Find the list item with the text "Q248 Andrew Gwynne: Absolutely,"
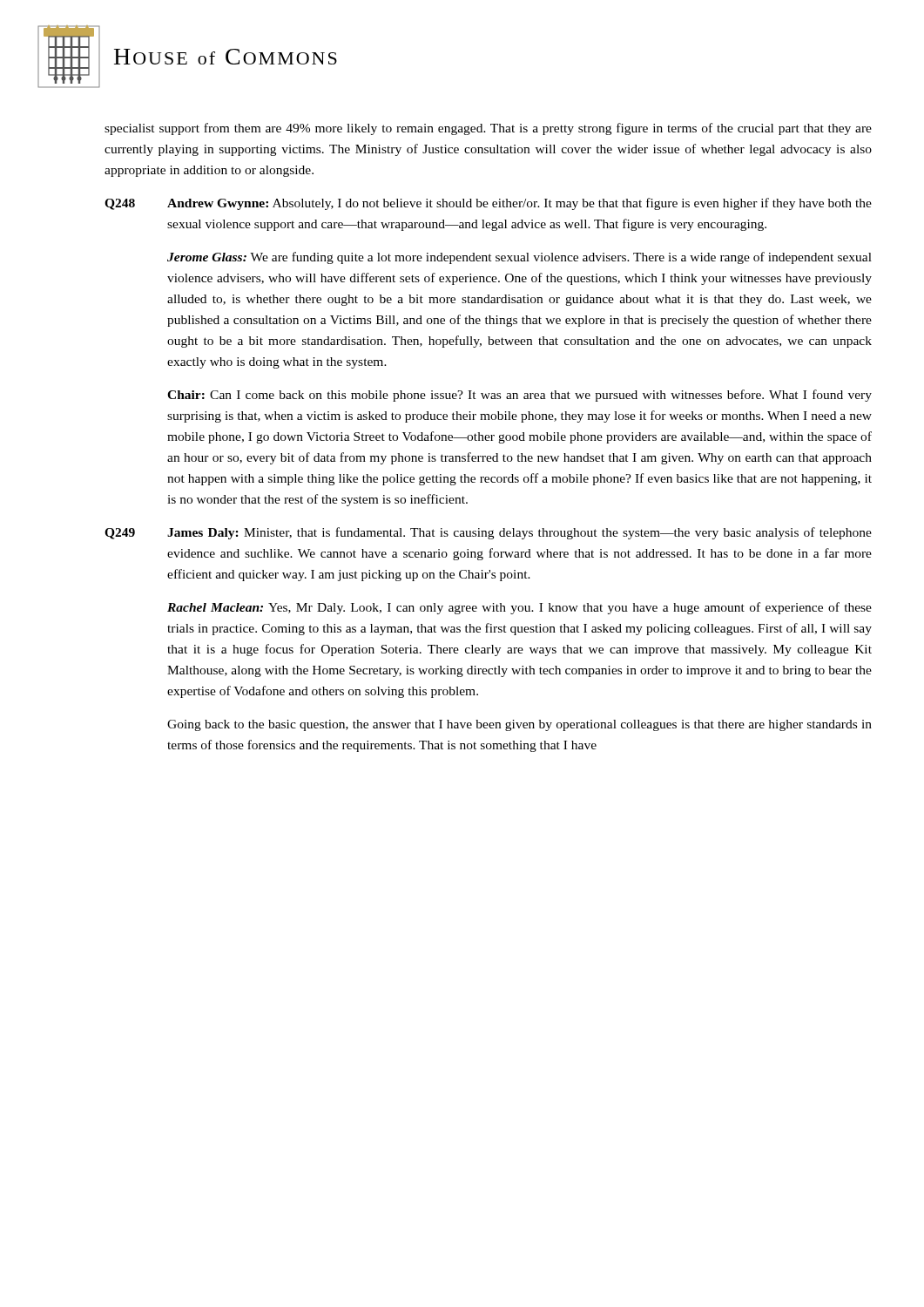This screenshot has height=1307, width=924. pos(488,214)
